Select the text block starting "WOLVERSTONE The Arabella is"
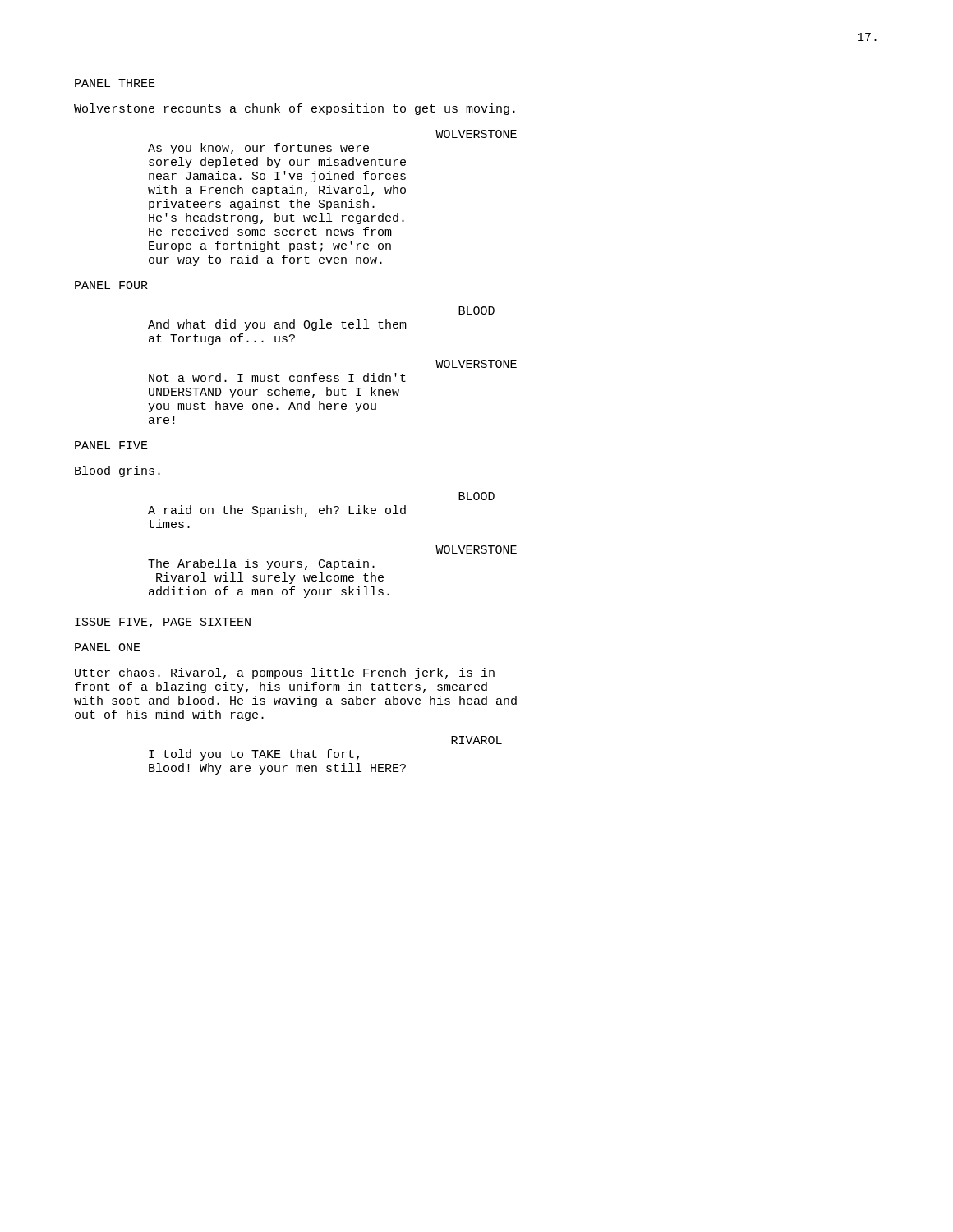This screenshot has width=953, height=1232. coord(476,549)
